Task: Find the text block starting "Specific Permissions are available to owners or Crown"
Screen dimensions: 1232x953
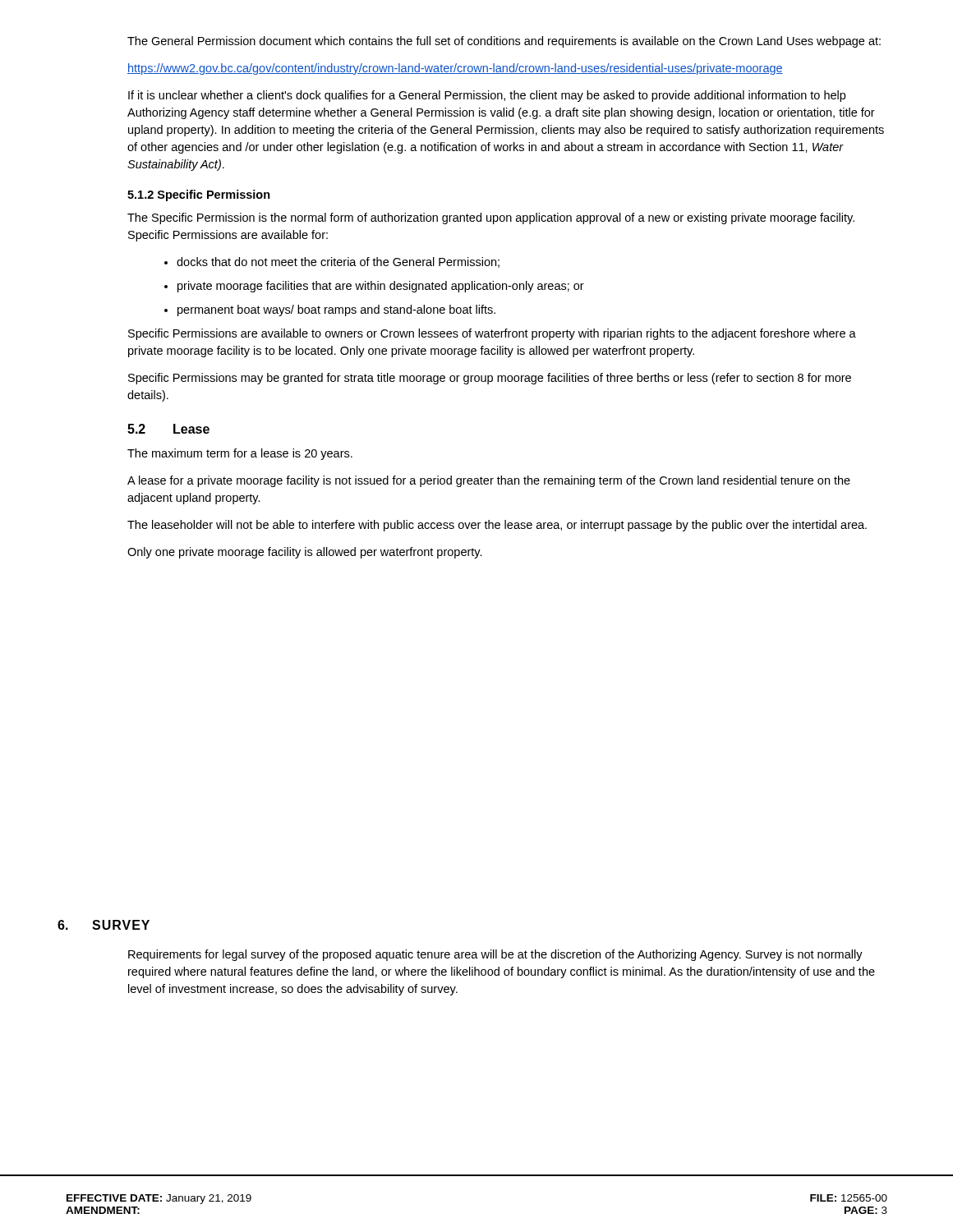Action: point(492,342)
